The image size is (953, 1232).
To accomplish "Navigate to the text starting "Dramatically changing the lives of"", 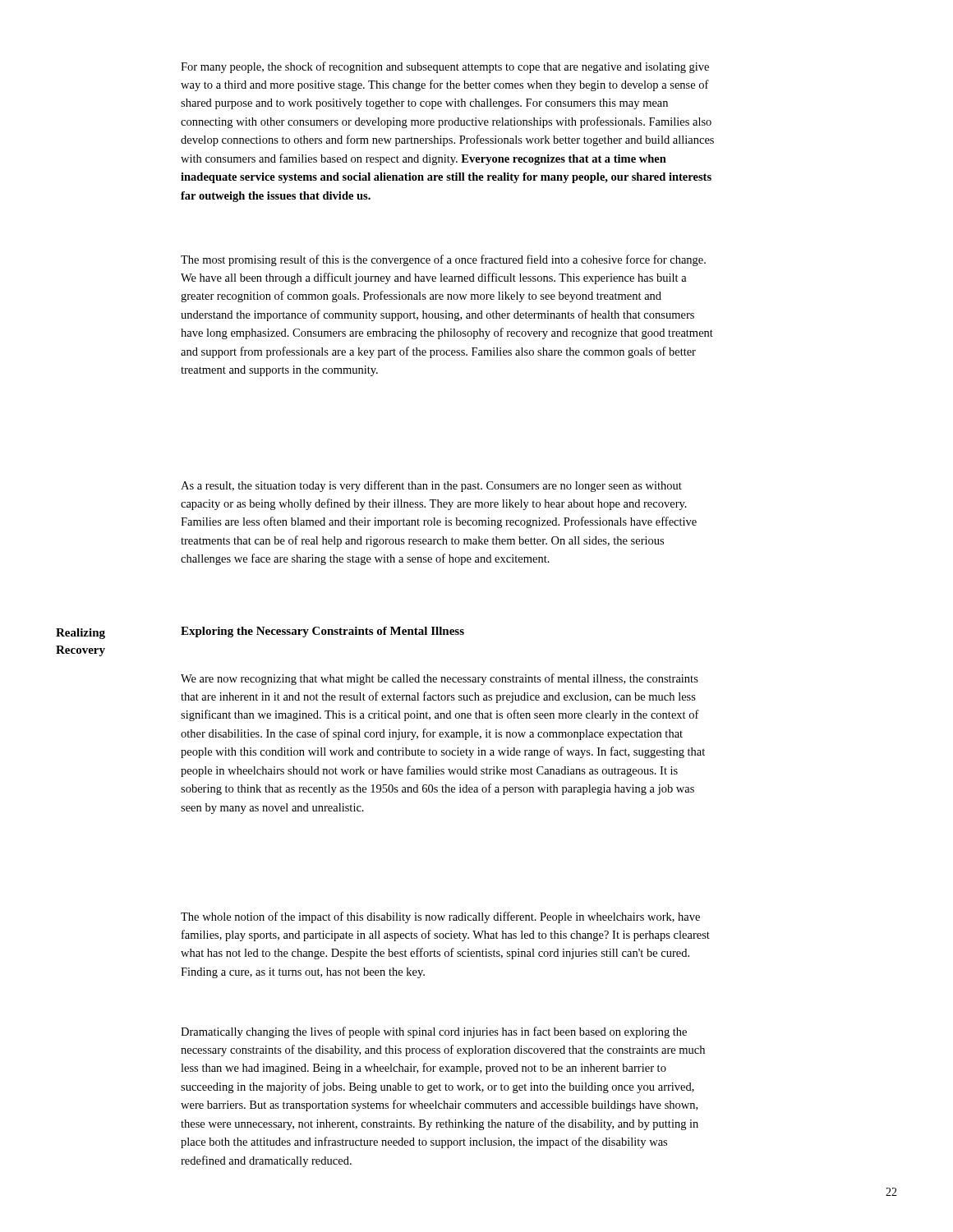I will click(x=448, y=1096).
